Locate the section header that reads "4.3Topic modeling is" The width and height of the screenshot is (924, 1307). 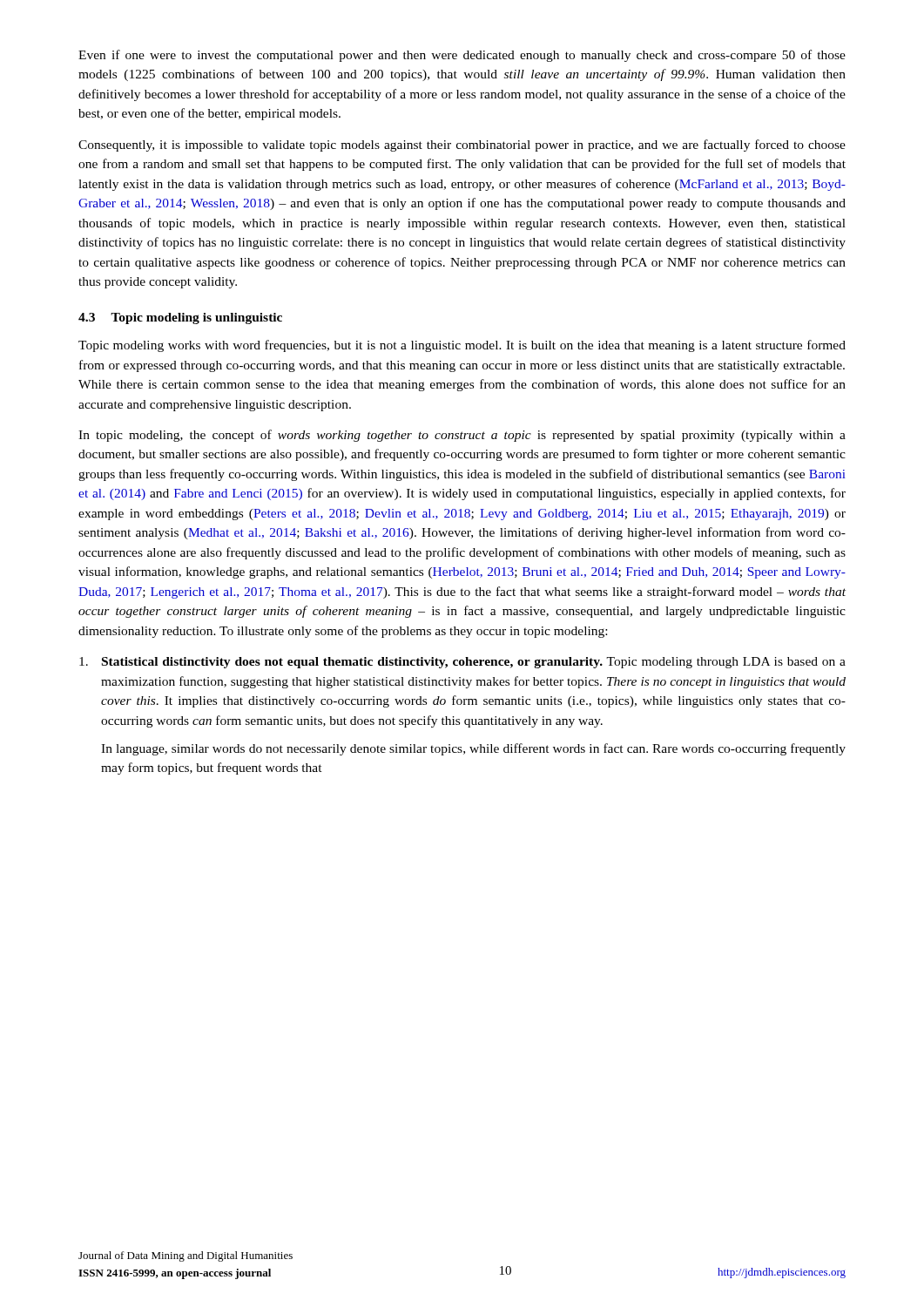(180, 318)
